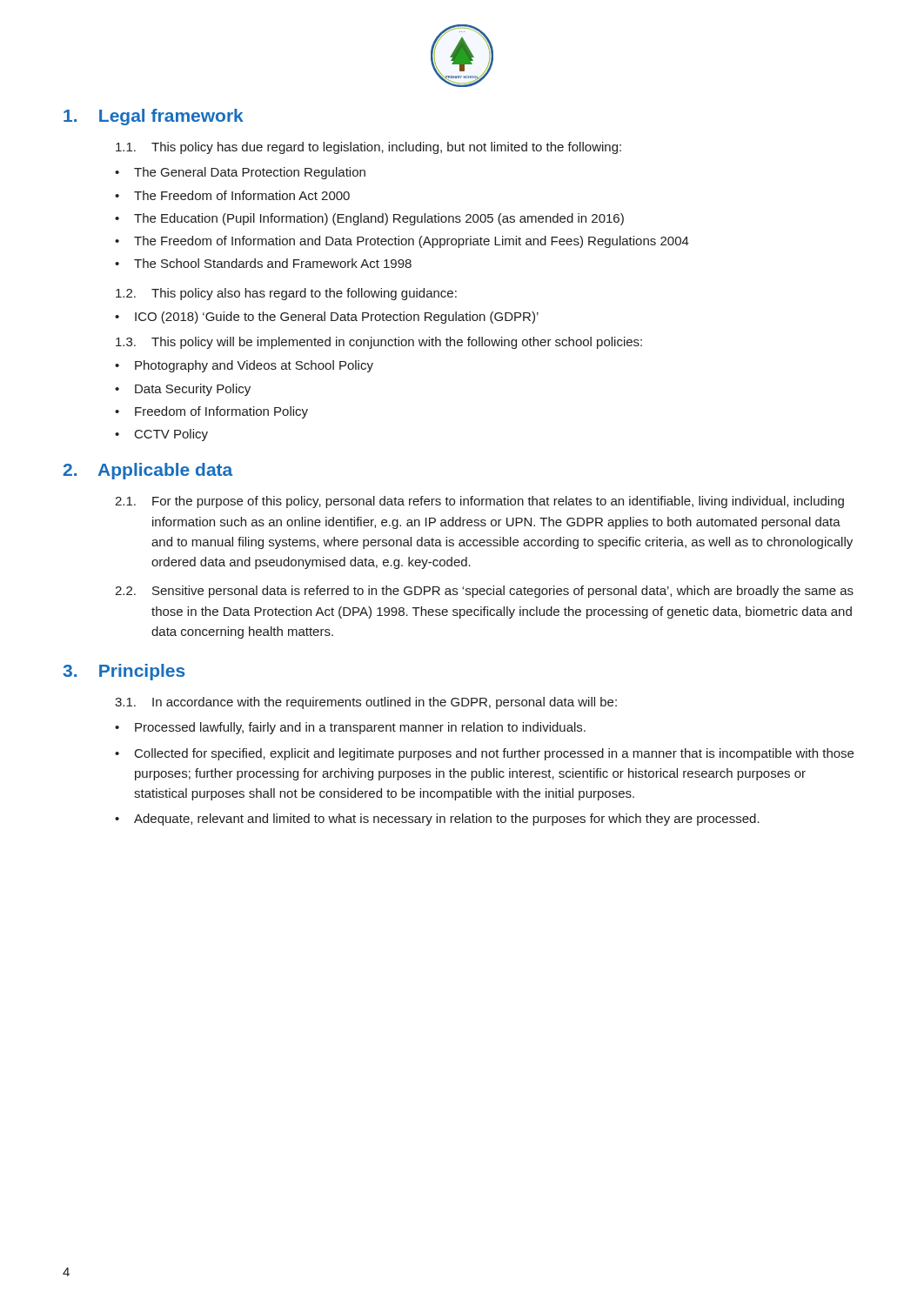Find "• Freedom of Information Policy" on this page

click(x=211, y=411)
